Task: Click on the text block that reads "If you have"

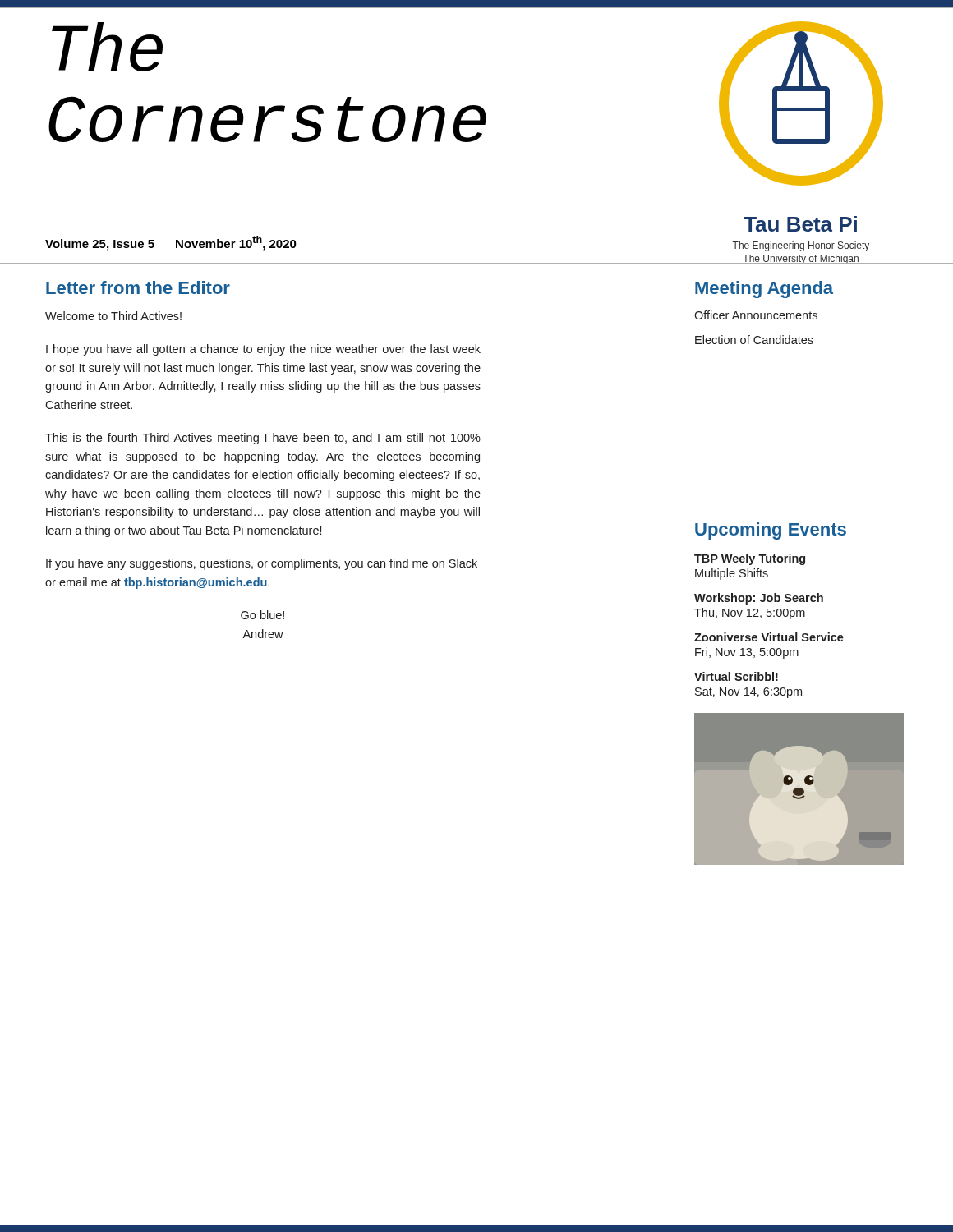Action: (x=261, y=573)
